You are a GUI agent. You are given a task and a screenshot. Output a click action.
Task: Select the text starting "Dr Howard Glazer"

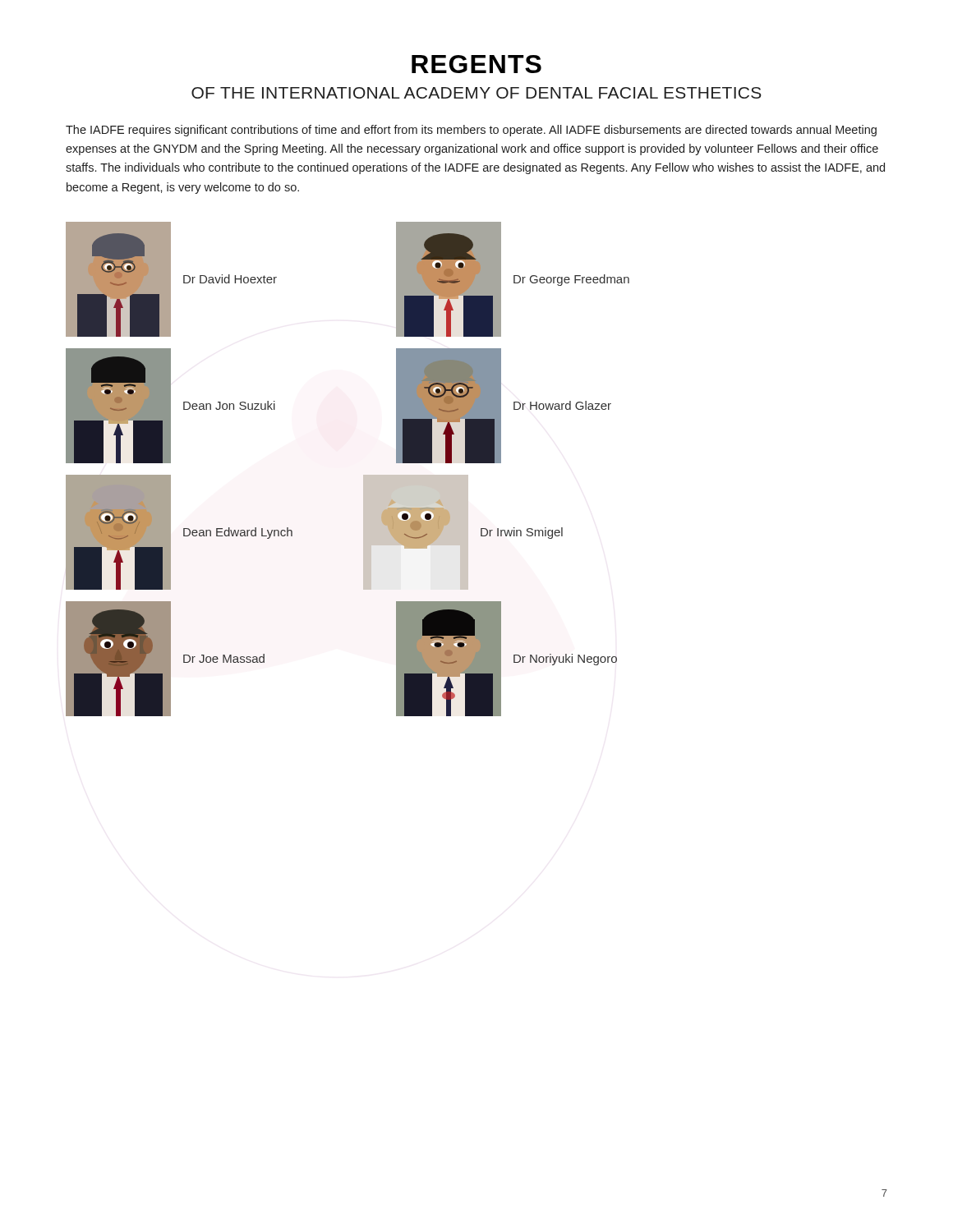pos(562,406)
